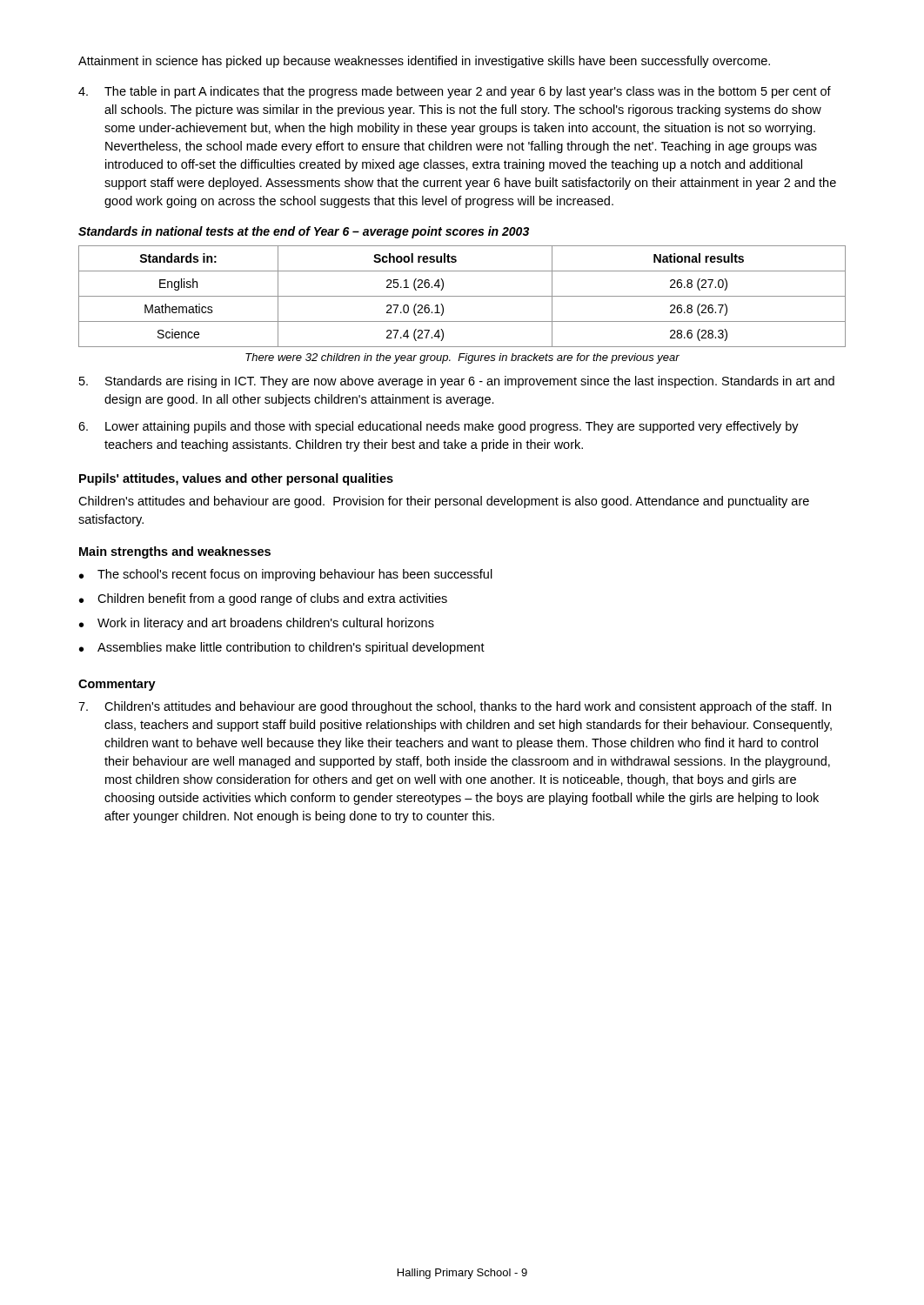Viewport: 924px width, 1305px height.
Task: Point to the block starting "Standards in national tests at the end"
Action: [x=304, y=232]
